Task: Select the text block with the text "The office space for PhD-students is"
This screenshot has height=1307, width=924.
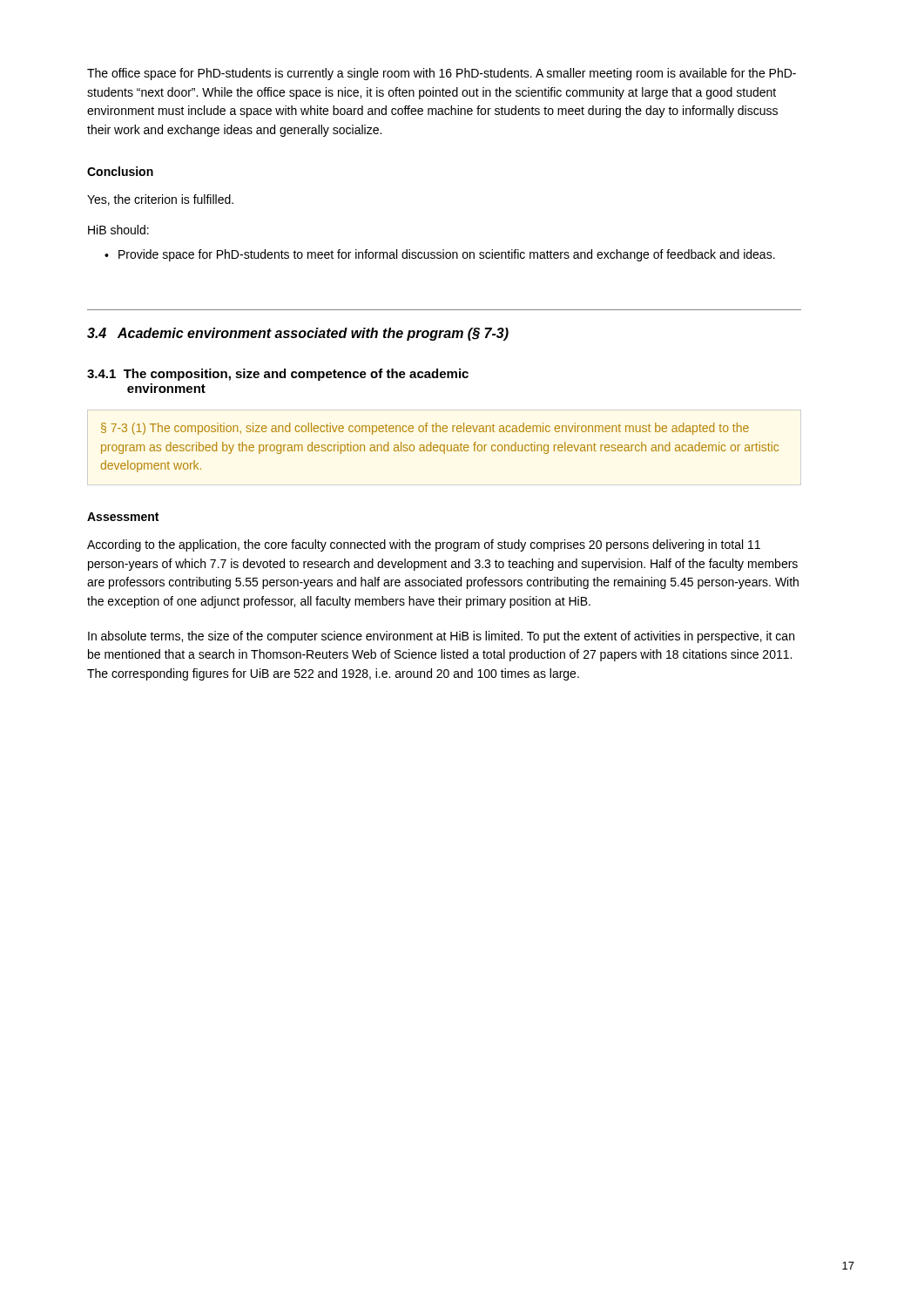Action: coord(444,102)
